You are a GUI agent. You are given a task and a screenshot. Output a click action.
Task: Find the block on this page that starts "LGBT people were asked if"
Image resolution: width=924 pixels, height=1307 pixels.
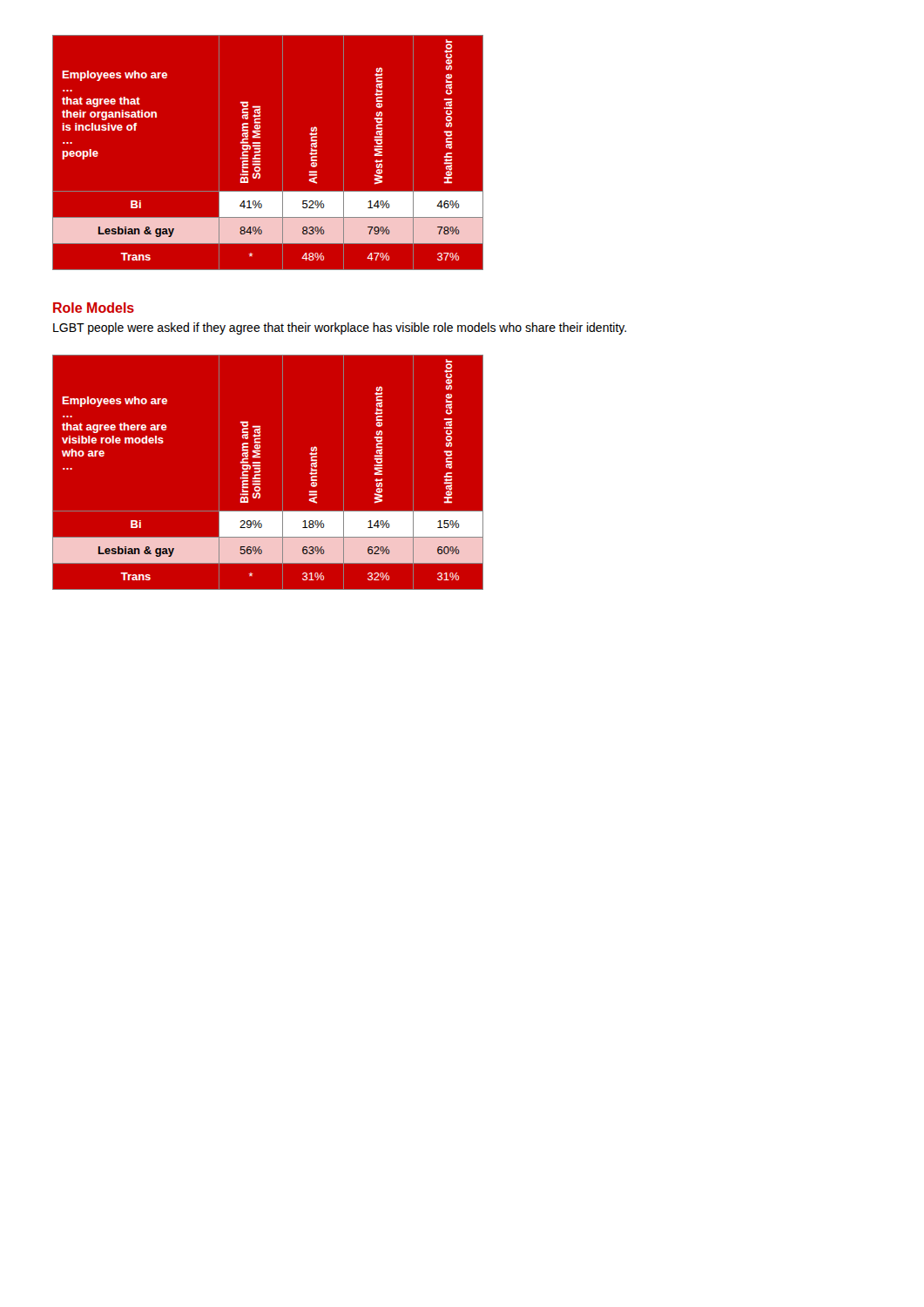453,328
